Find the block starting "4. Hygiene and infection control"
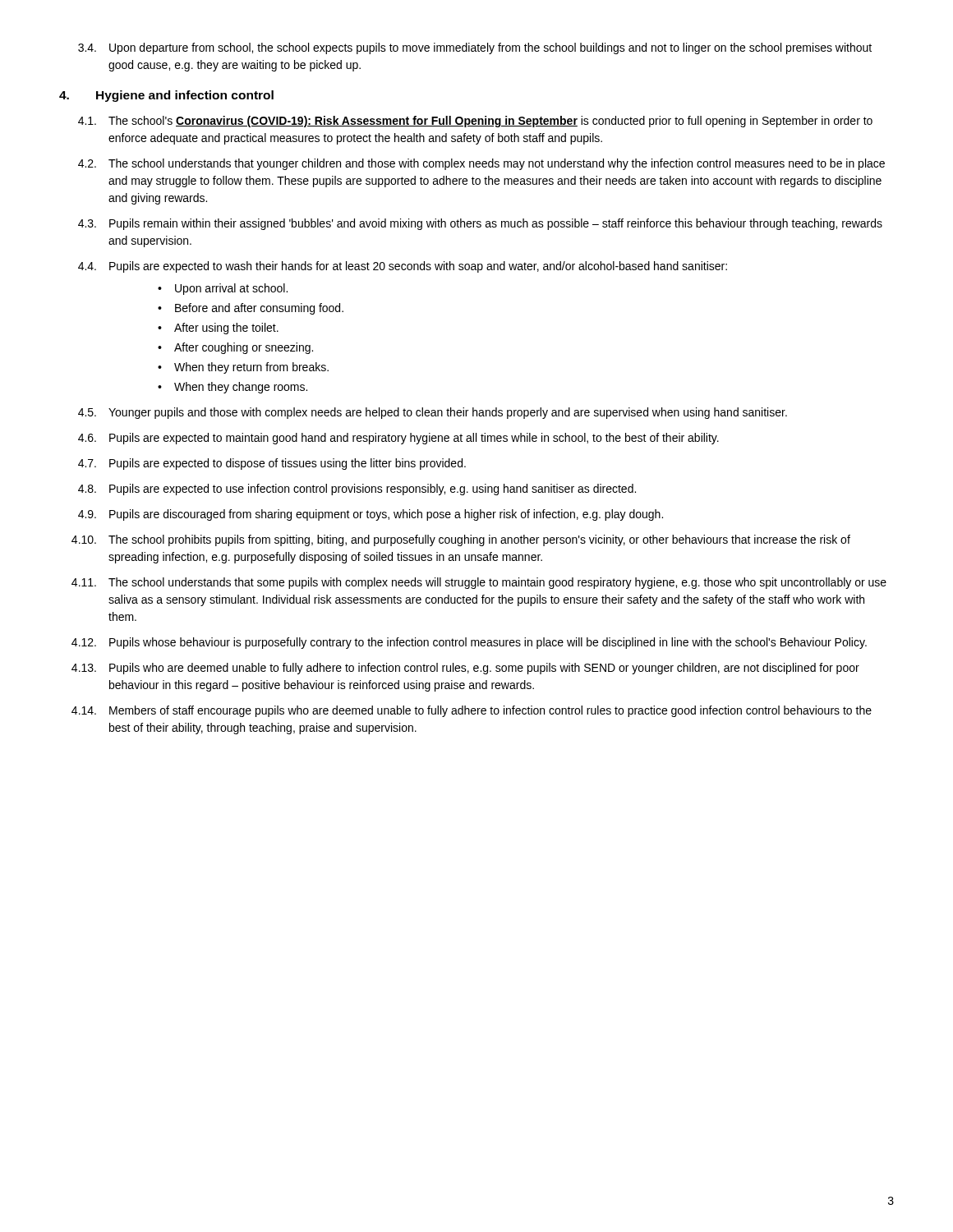 pyautogui.click(x=166, y=96)
